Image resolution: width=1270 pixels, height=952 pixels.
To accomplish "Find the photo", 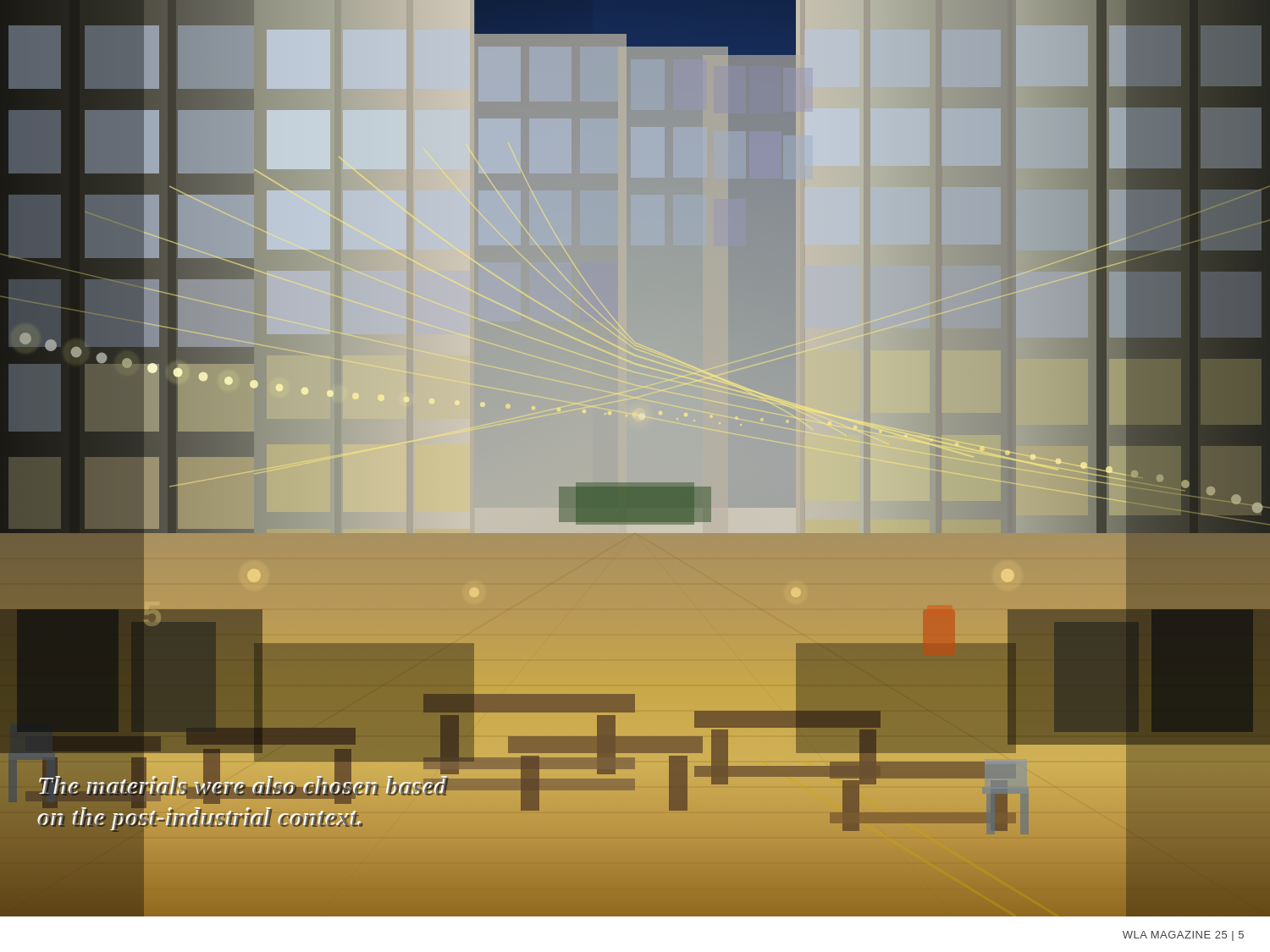I will point(635,458).
